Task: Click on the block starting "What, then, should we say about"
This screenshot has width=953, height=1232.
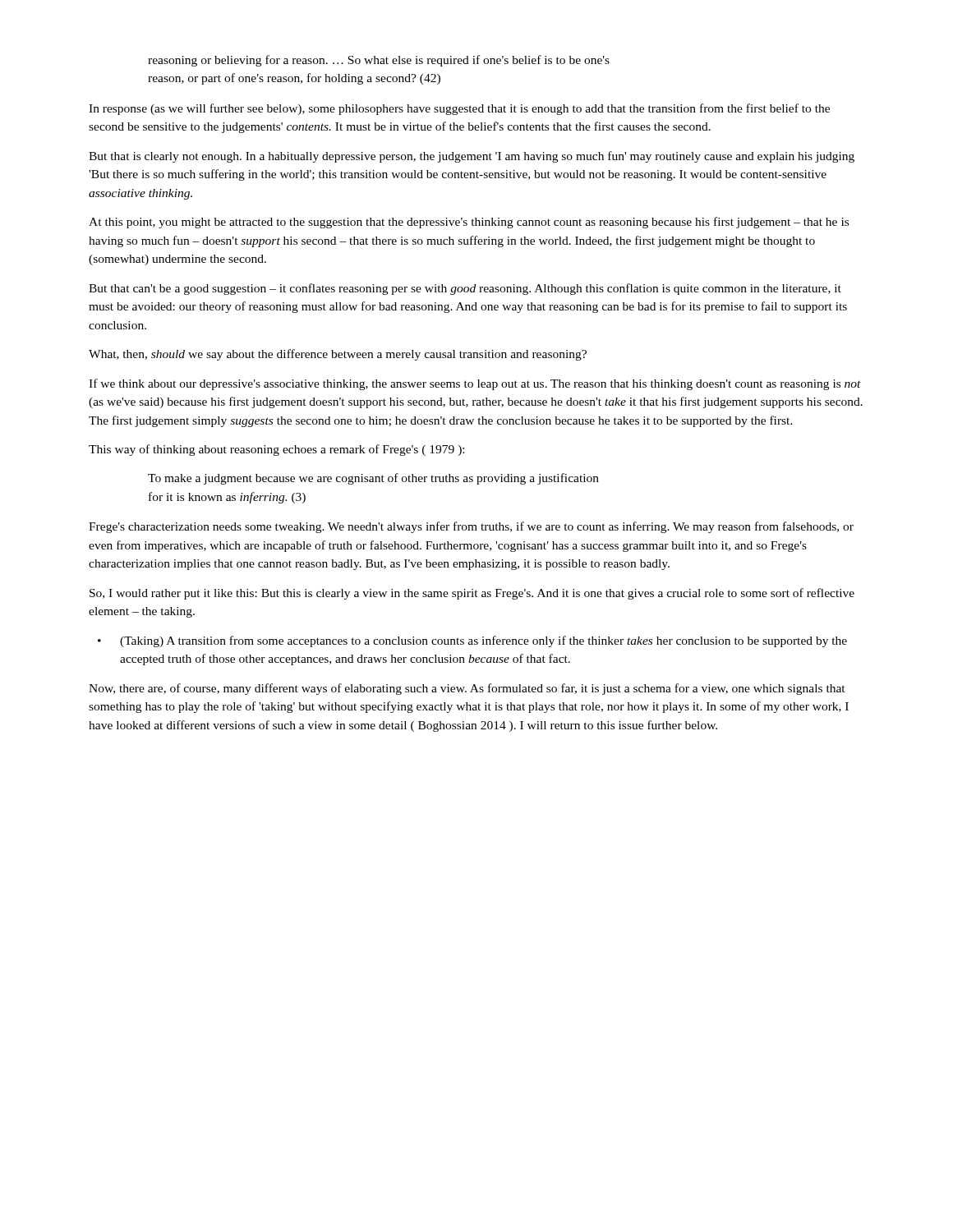Action: point(338,354)
